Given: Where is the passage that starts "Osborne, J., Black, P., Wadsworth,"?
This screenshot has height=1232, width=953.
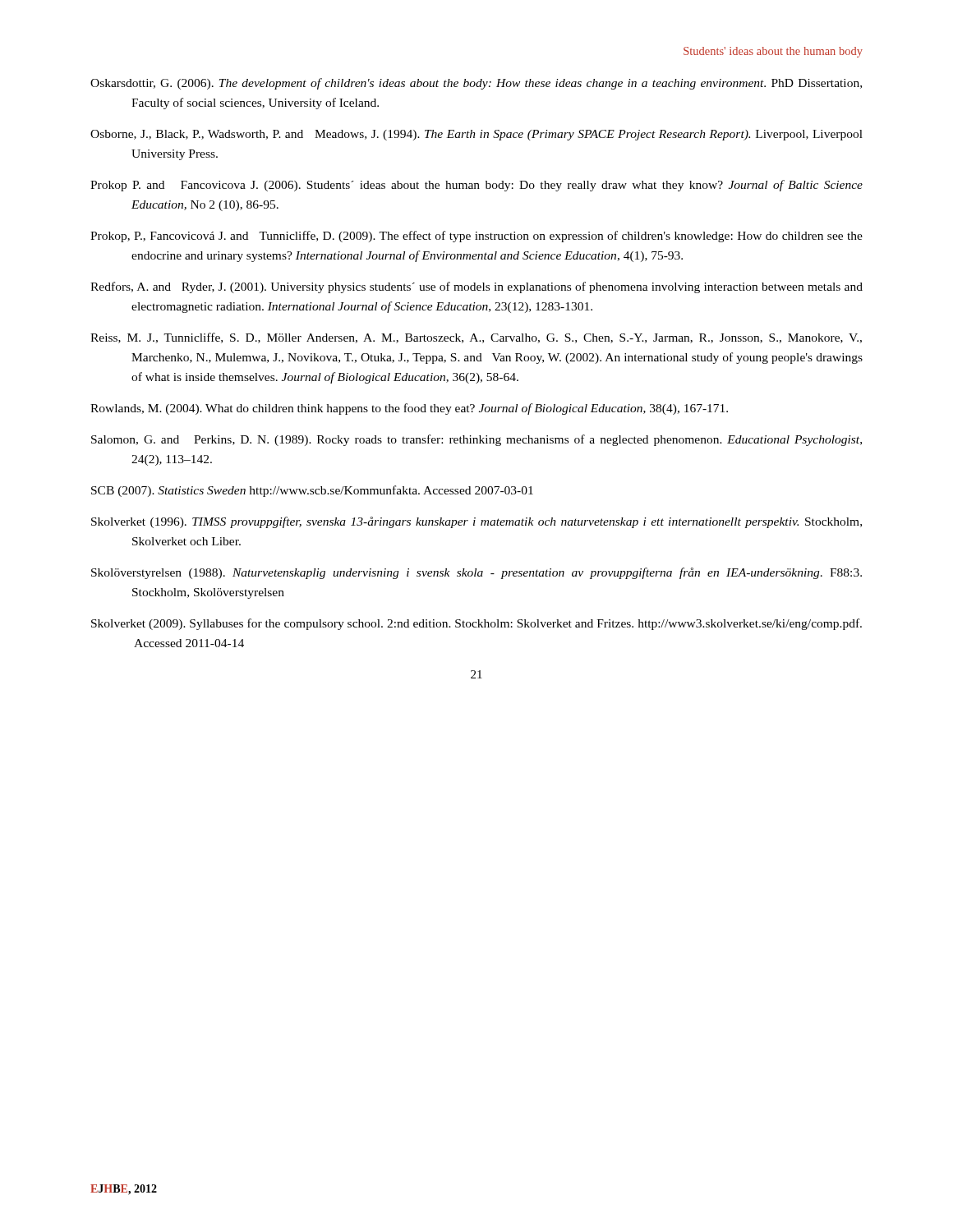Looking at the screenshot, I should (476, 143).
